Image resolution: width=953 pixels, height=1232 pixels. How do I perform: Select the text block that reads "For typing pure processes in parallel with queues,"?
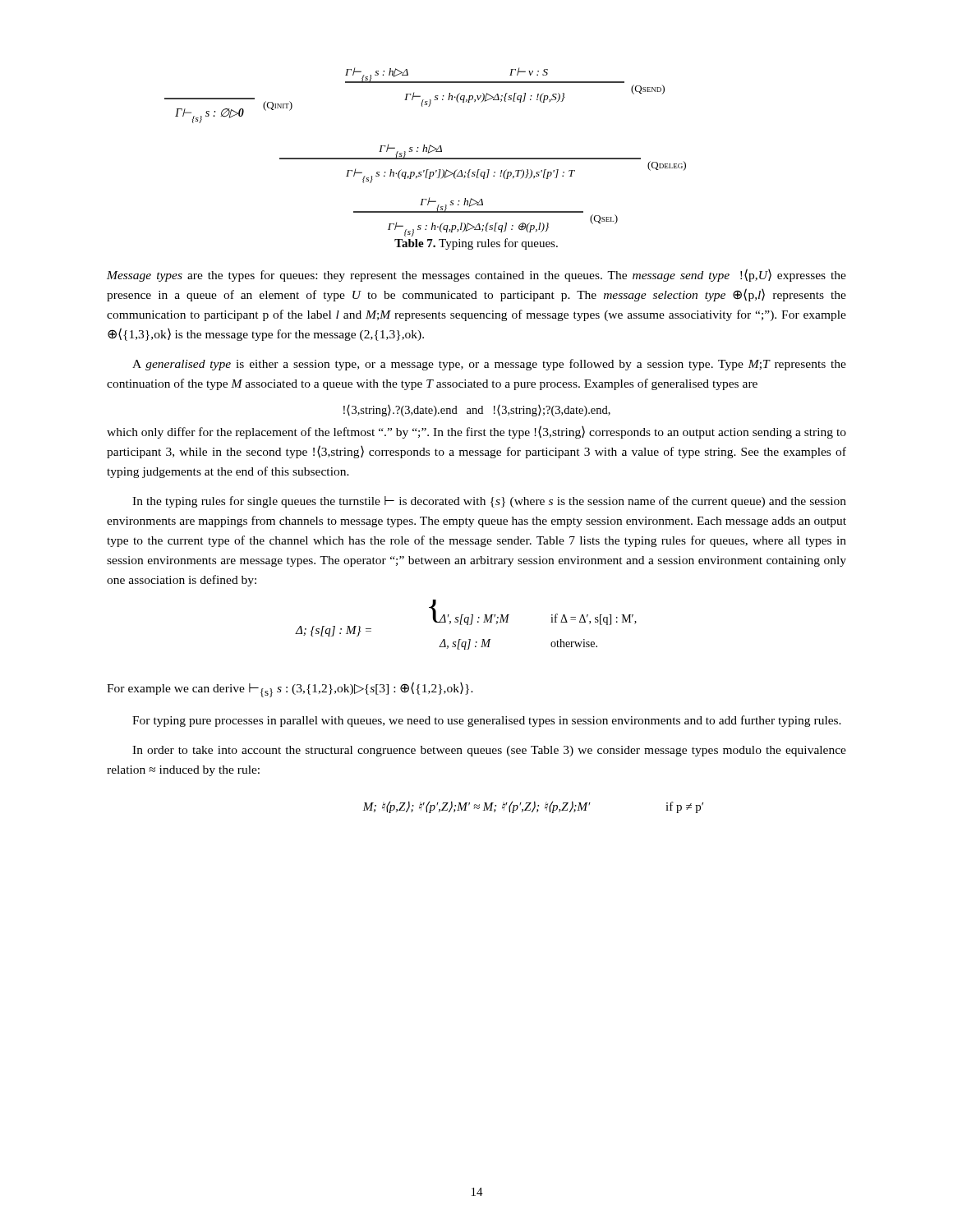pyautogui.click(x=487, y=720)
